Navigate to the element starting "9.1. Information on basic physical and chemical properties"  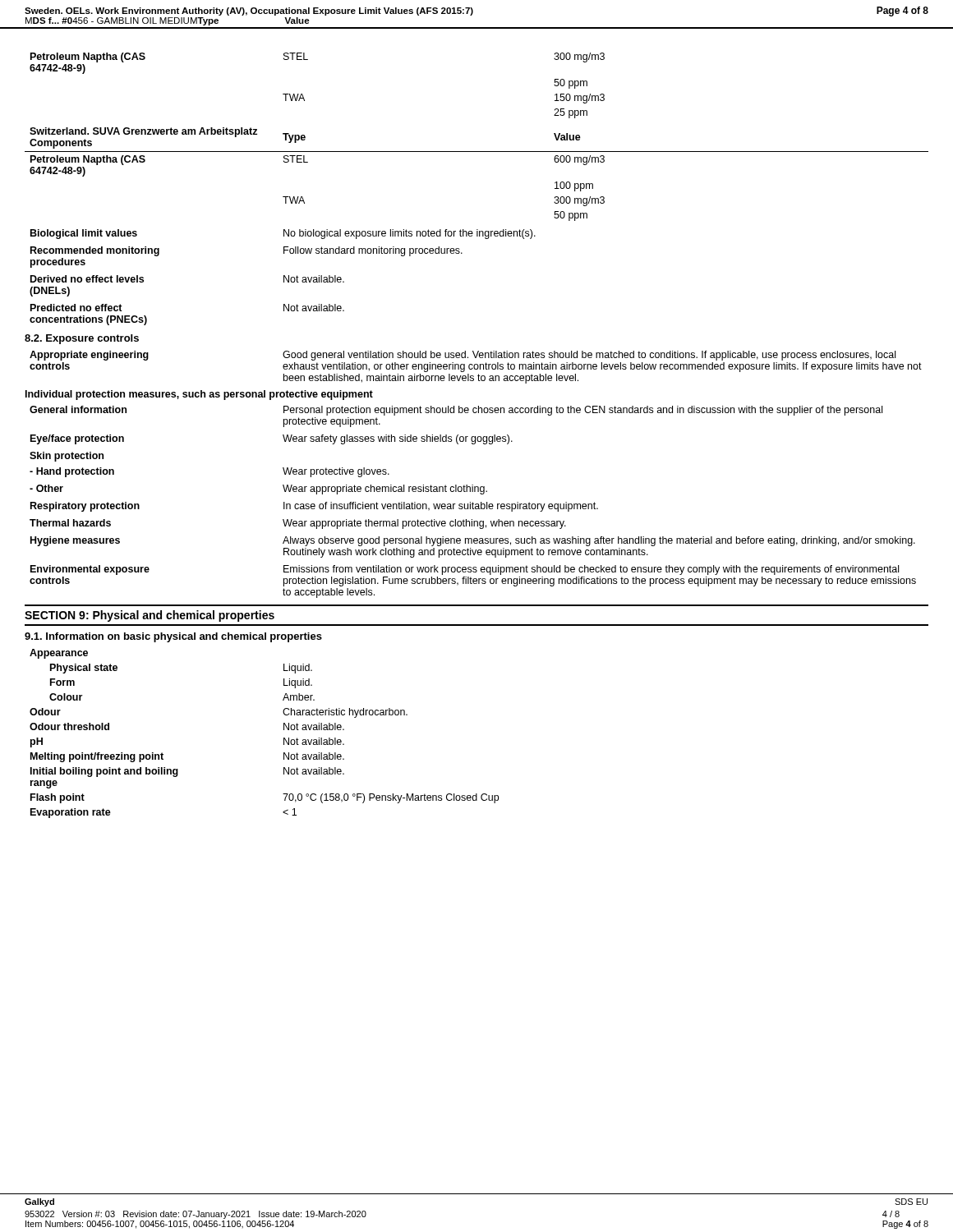coord(173,636)
